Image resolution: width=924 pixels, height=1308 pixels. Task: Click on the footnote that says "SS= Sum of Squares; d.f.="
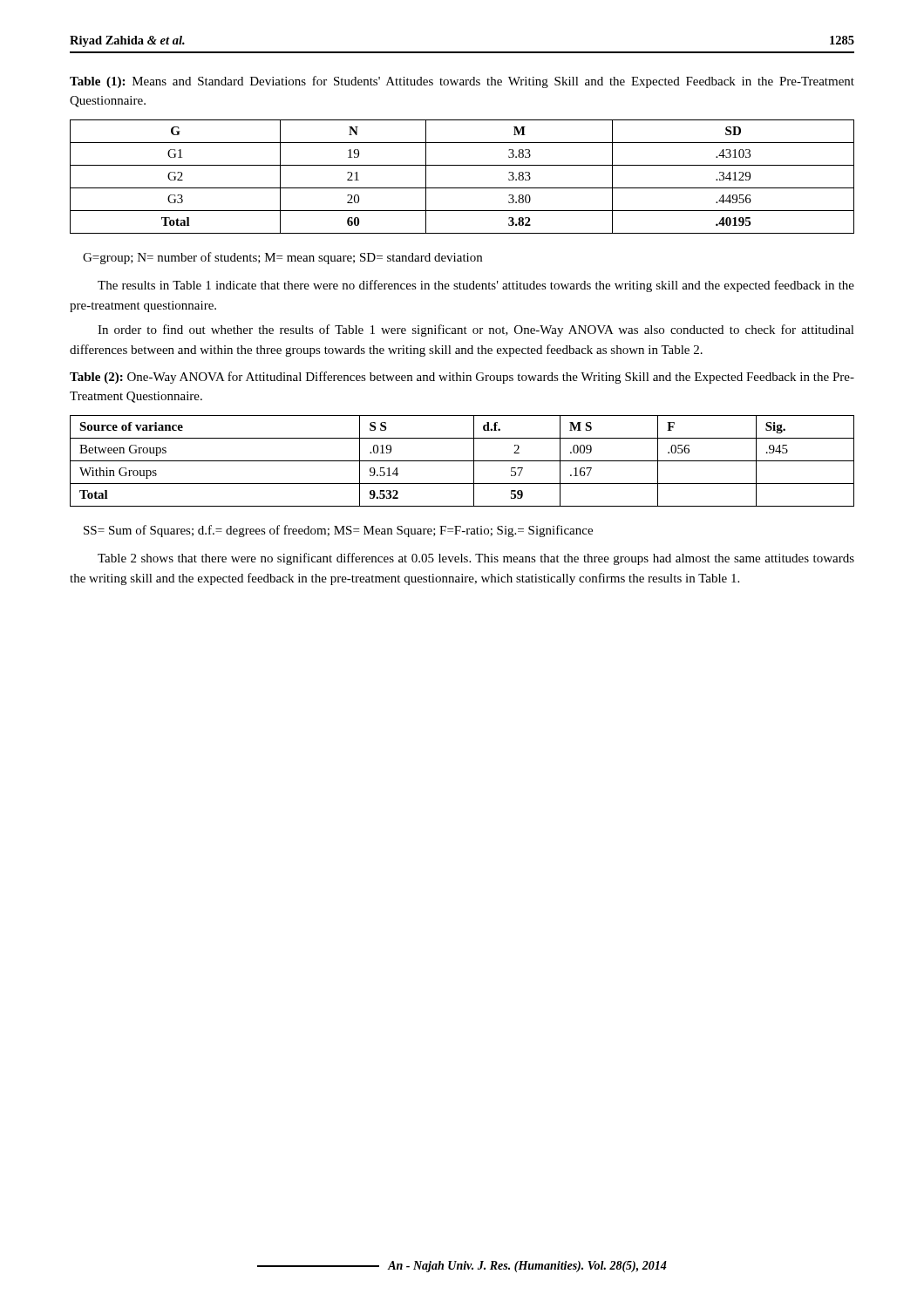tap(331, 530)
